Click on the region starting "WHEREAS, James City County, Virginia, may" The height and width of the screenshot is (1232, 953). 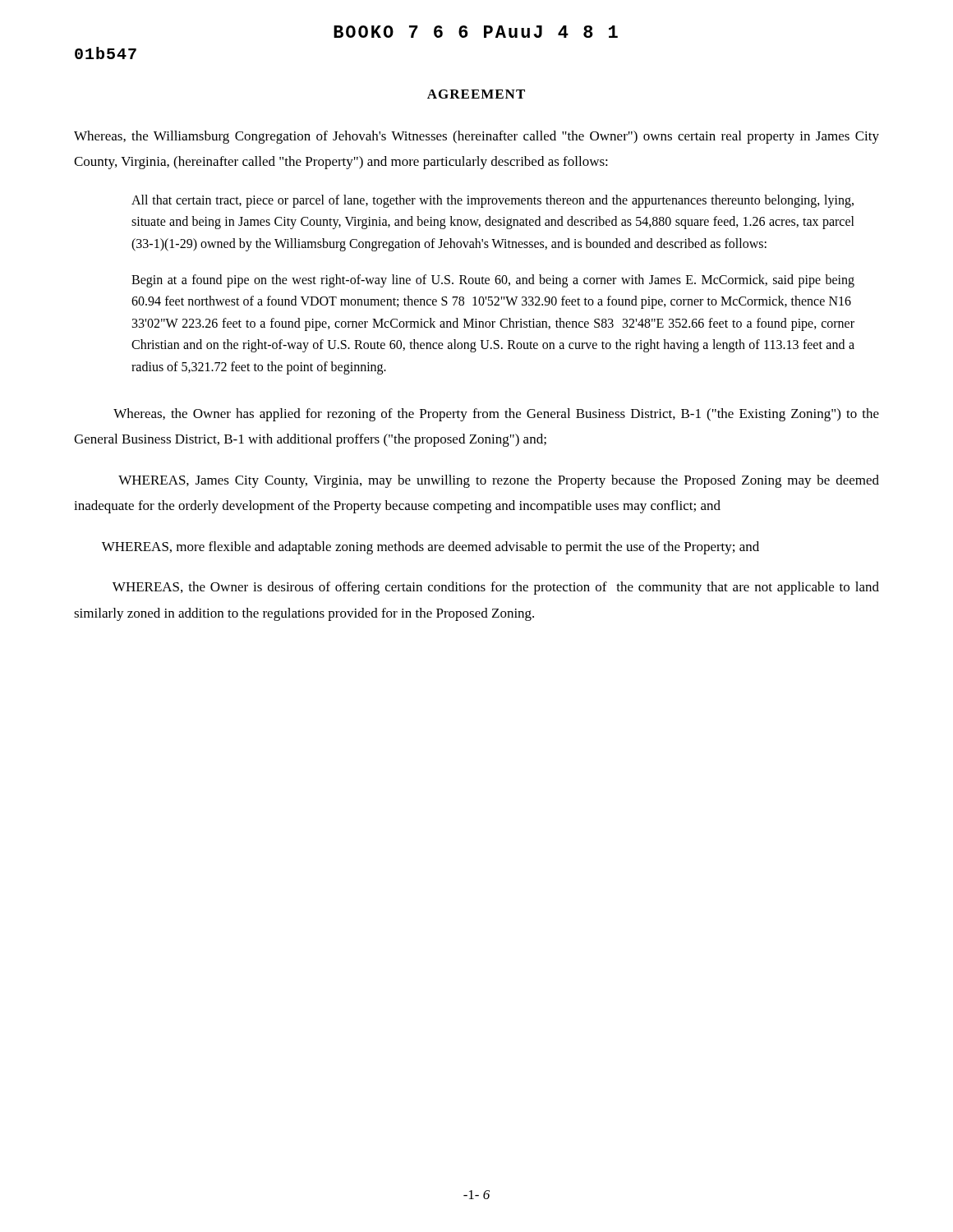(x=476, y=493)
